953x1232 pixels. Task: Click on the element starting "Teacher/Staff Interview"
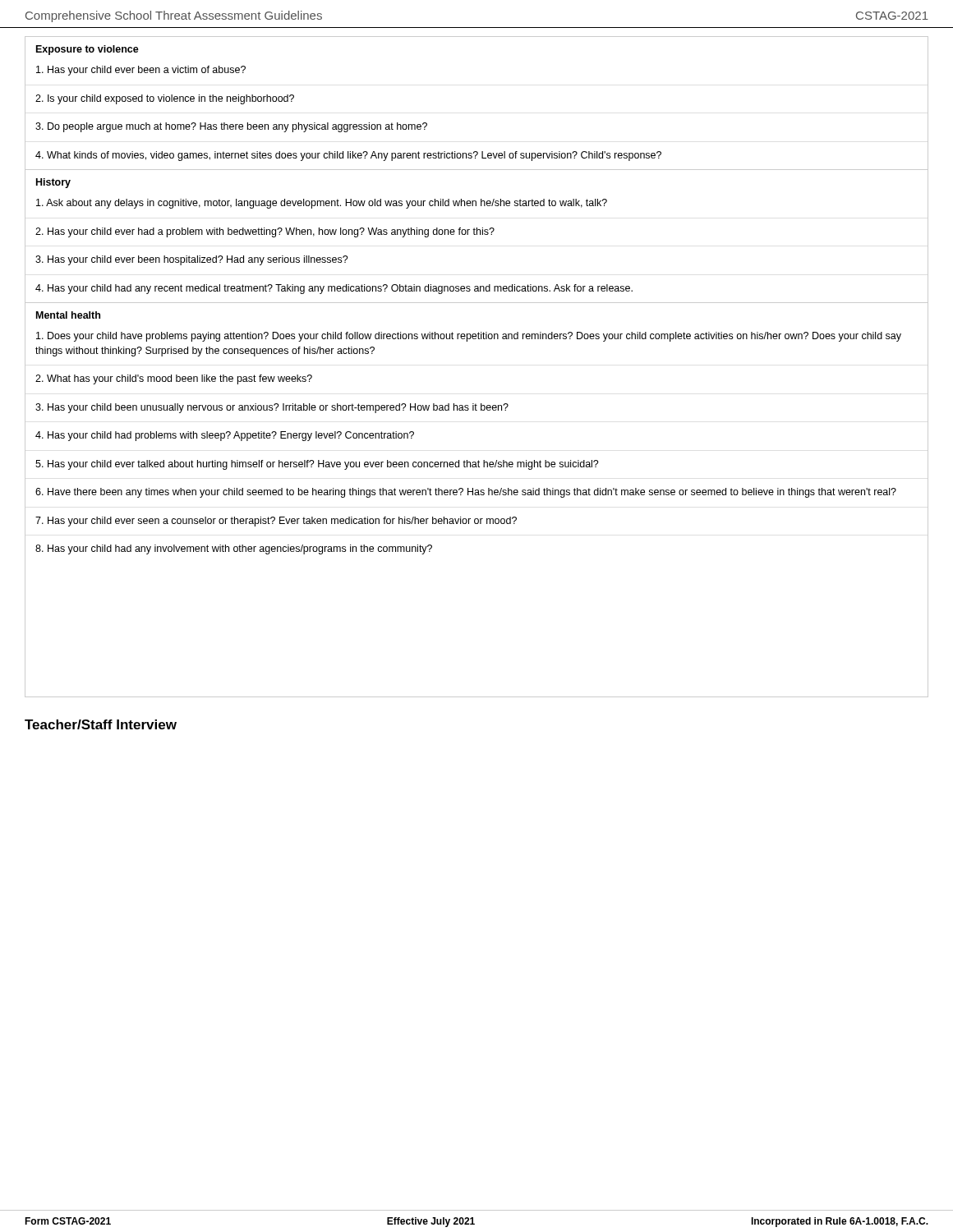pos(101,725)
